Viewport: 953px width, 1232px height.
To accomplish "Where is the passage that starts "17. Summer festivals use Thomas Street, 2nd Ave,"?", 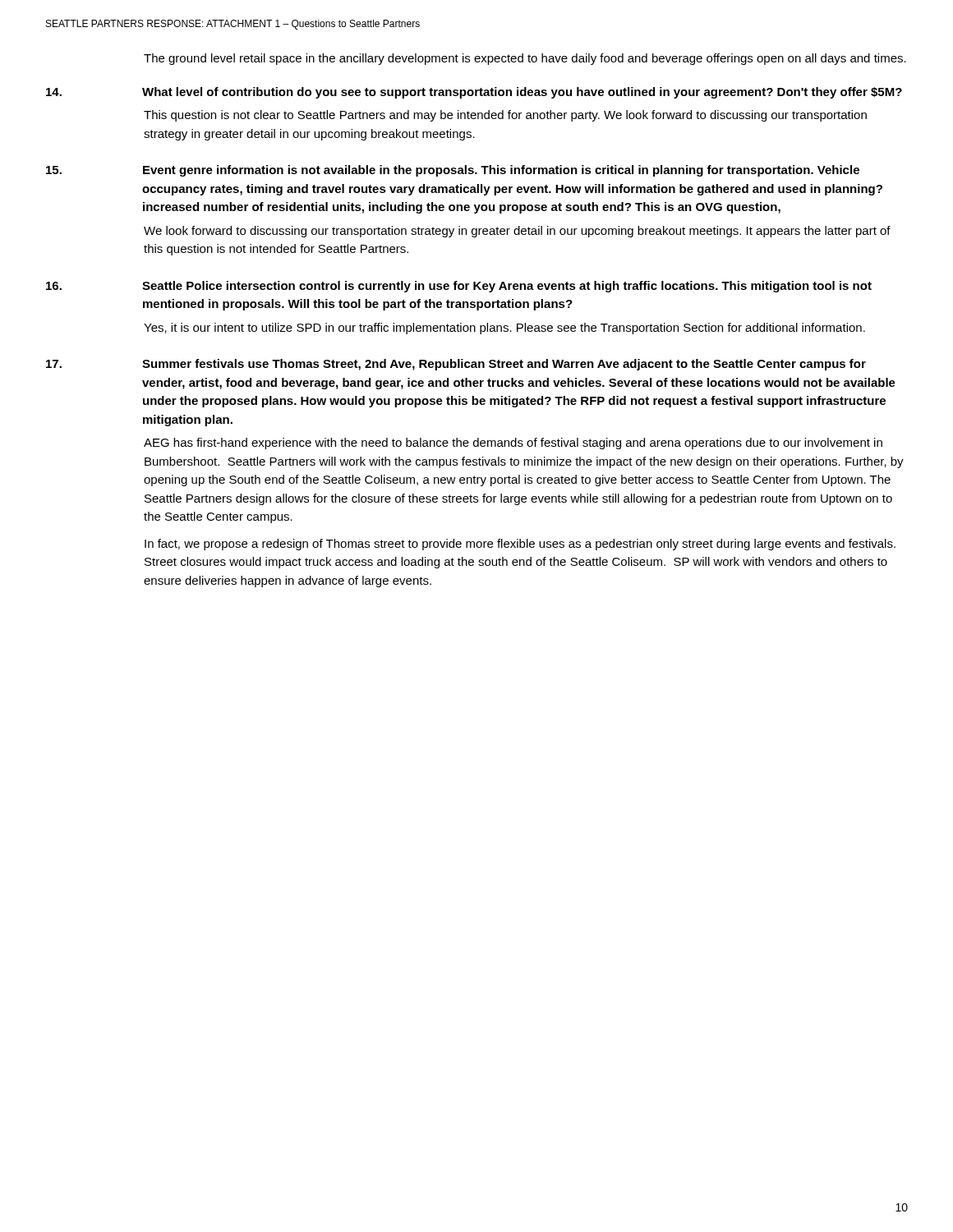I will (x=476, y=472).
